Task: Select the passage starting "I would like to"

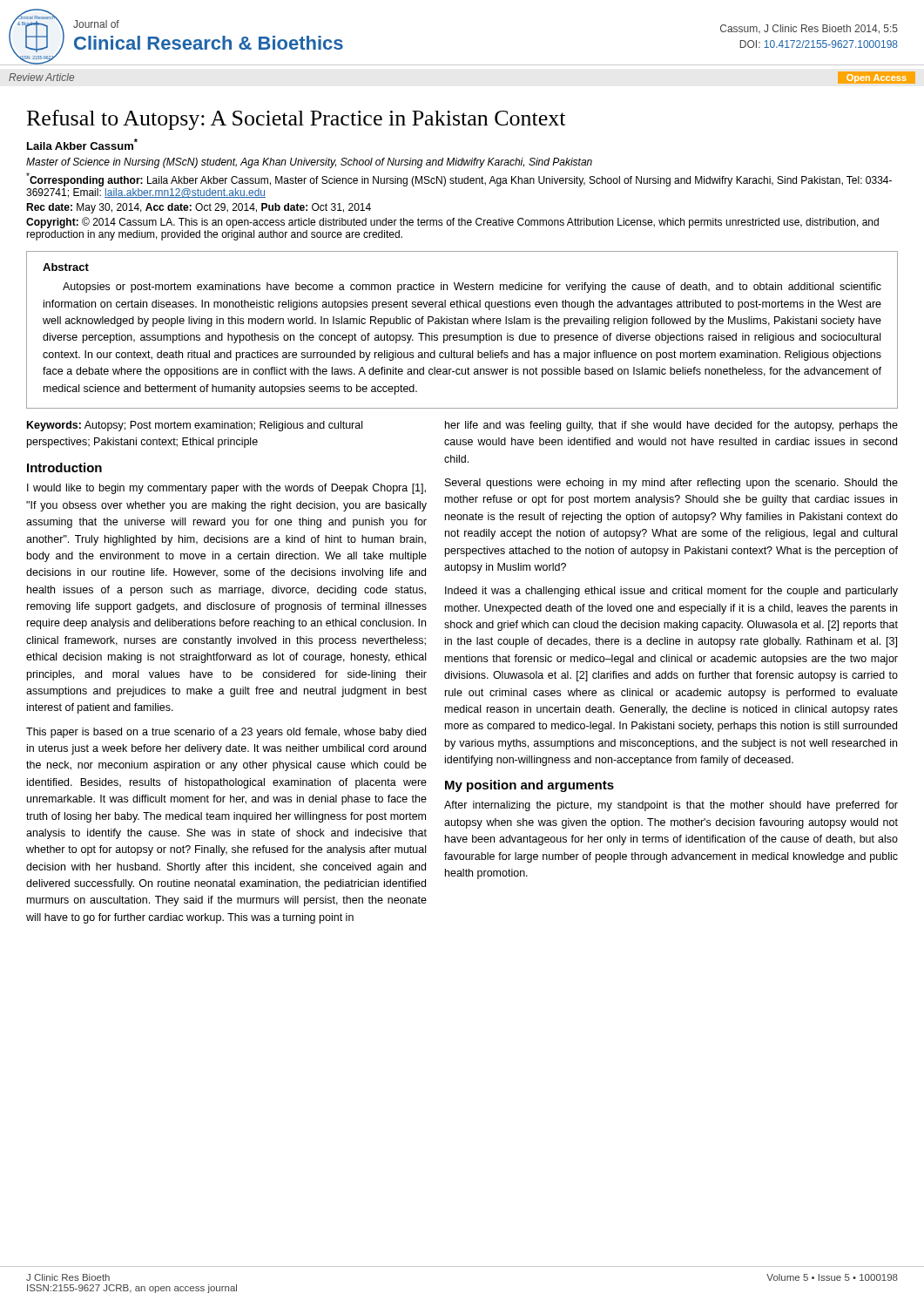Action: (226, 598)
